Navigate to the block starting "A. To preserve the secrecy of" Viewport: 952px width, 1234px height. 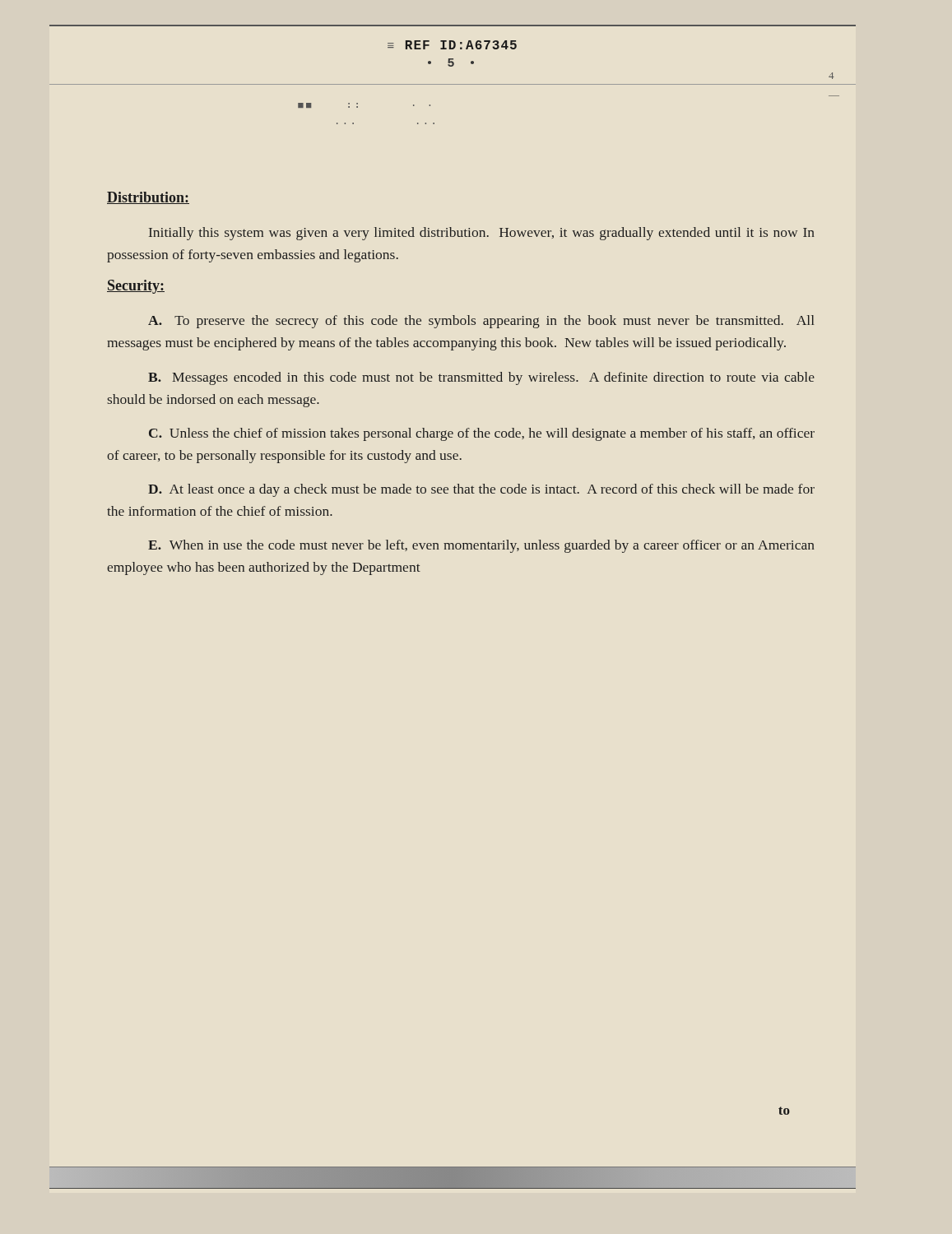pos(461,331)
